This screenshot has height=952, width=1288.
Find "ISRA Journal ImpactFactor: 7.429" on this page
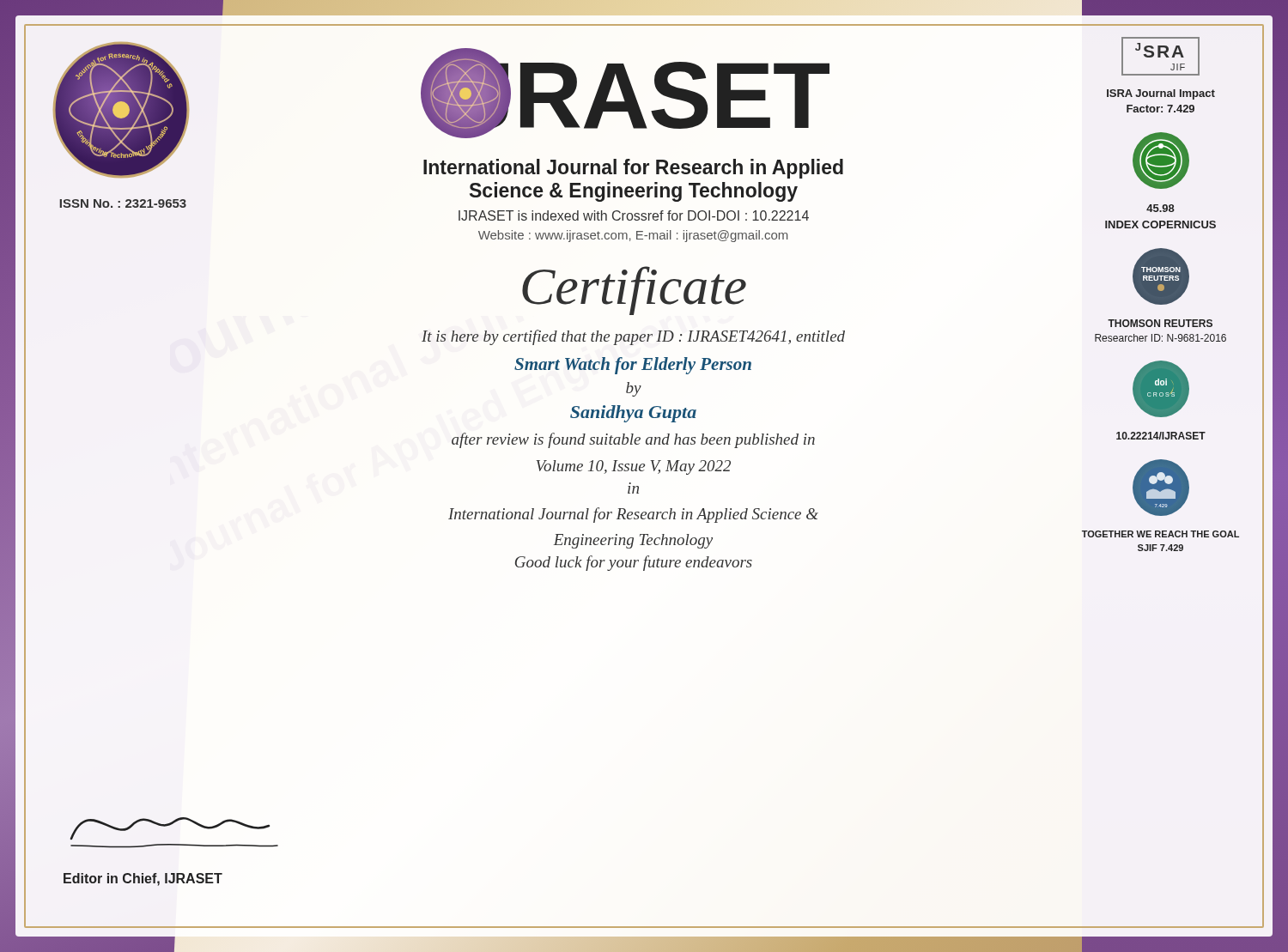pyautogui.click(x=1160, y=101)
